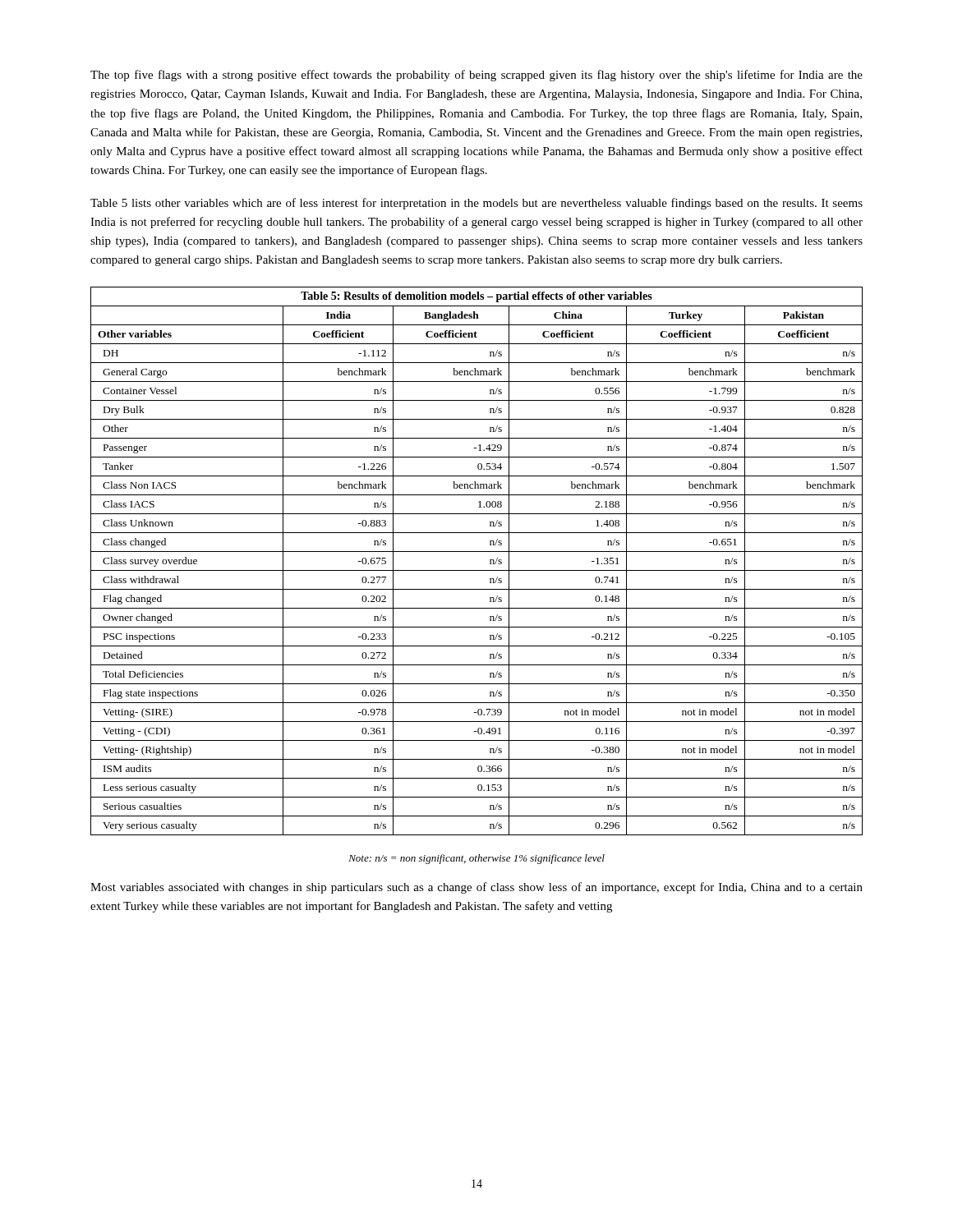The image size is (953, 1232).
Task: Select the table that reads "Owner changed"
Action: (x=476, y=561)
